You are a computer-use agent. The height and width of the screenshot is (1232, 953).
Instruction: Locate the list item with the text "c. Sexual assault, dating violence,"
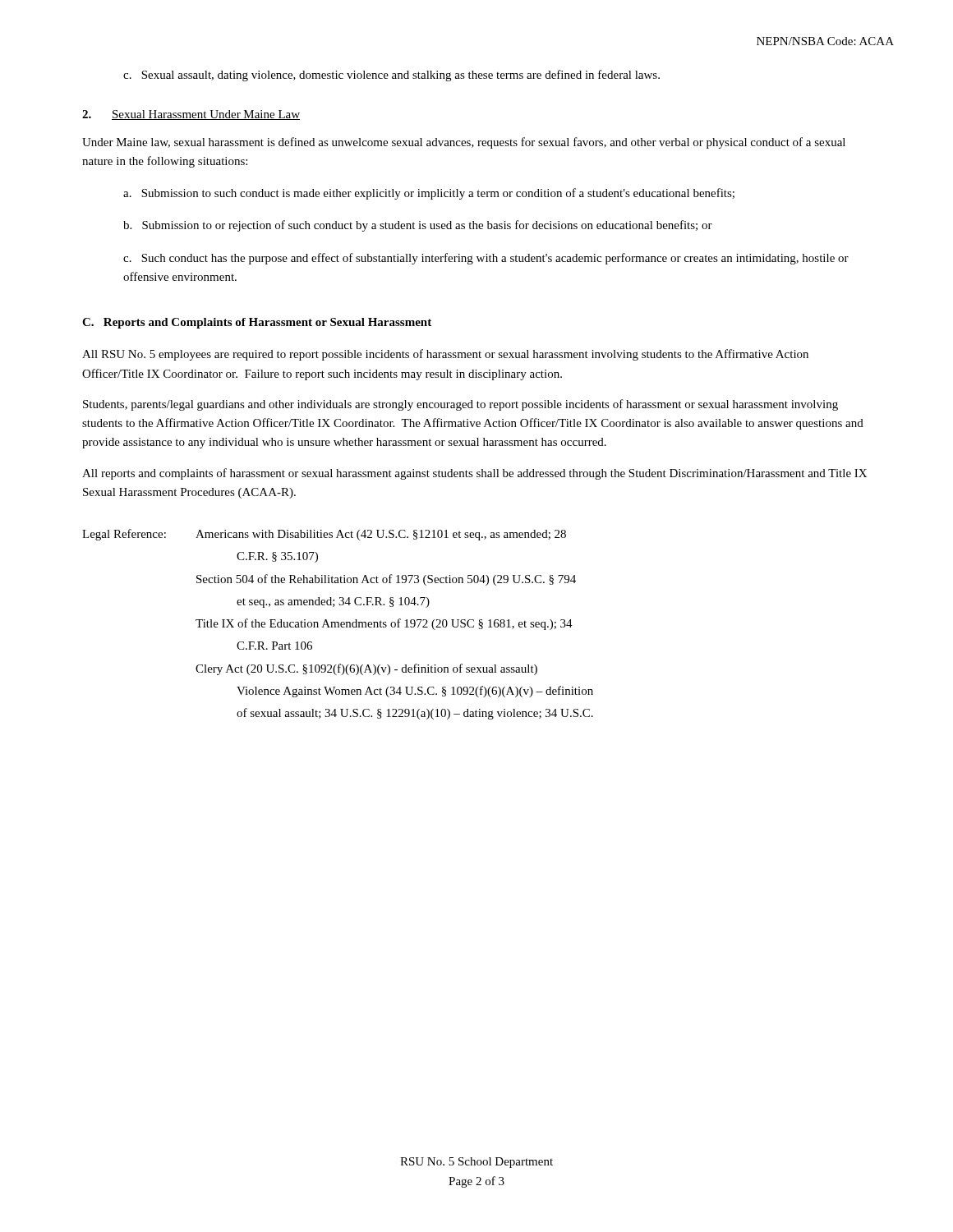point(392,75)
